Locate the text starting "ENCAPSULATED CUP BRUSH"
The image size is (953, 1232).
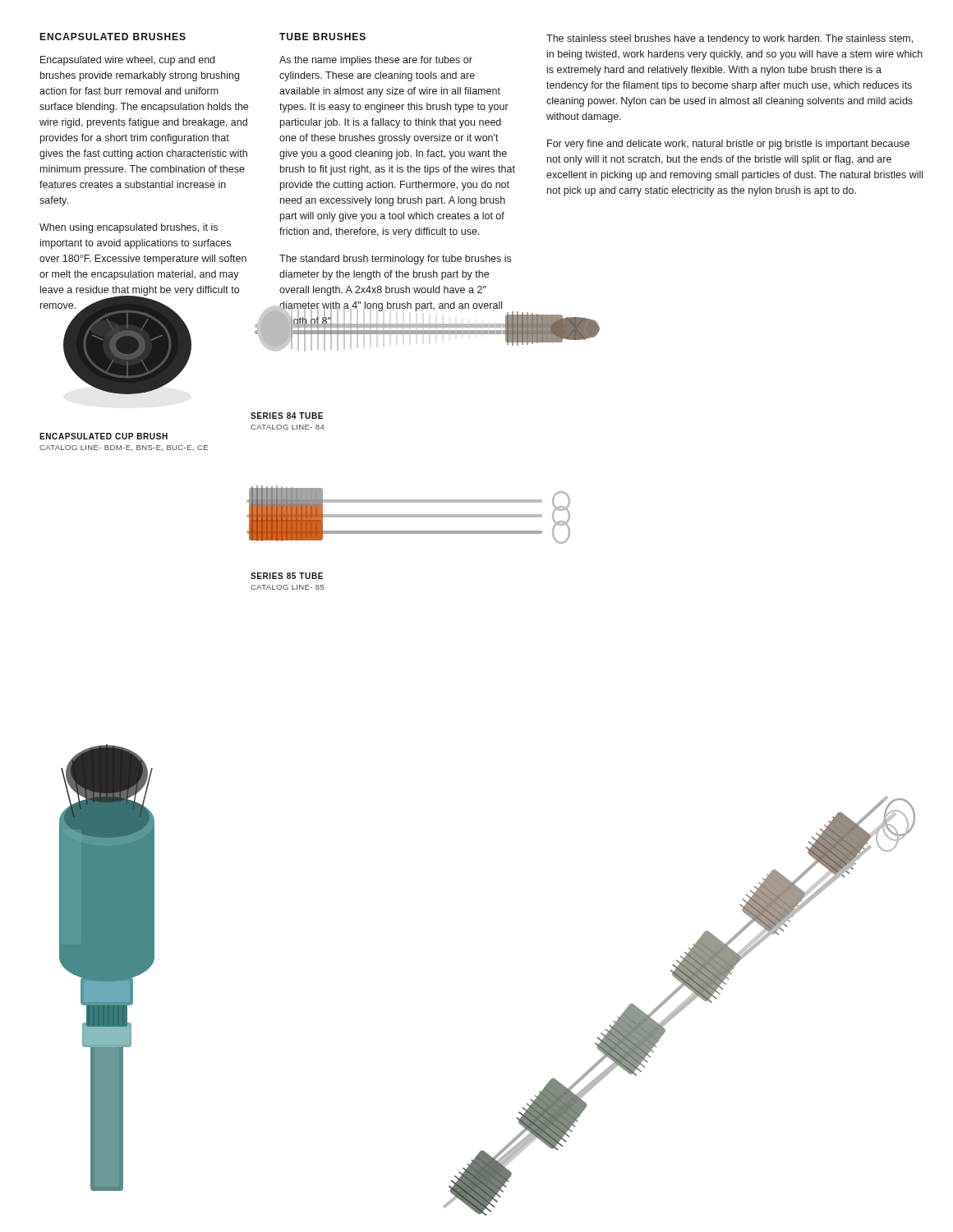click(124, 441)
